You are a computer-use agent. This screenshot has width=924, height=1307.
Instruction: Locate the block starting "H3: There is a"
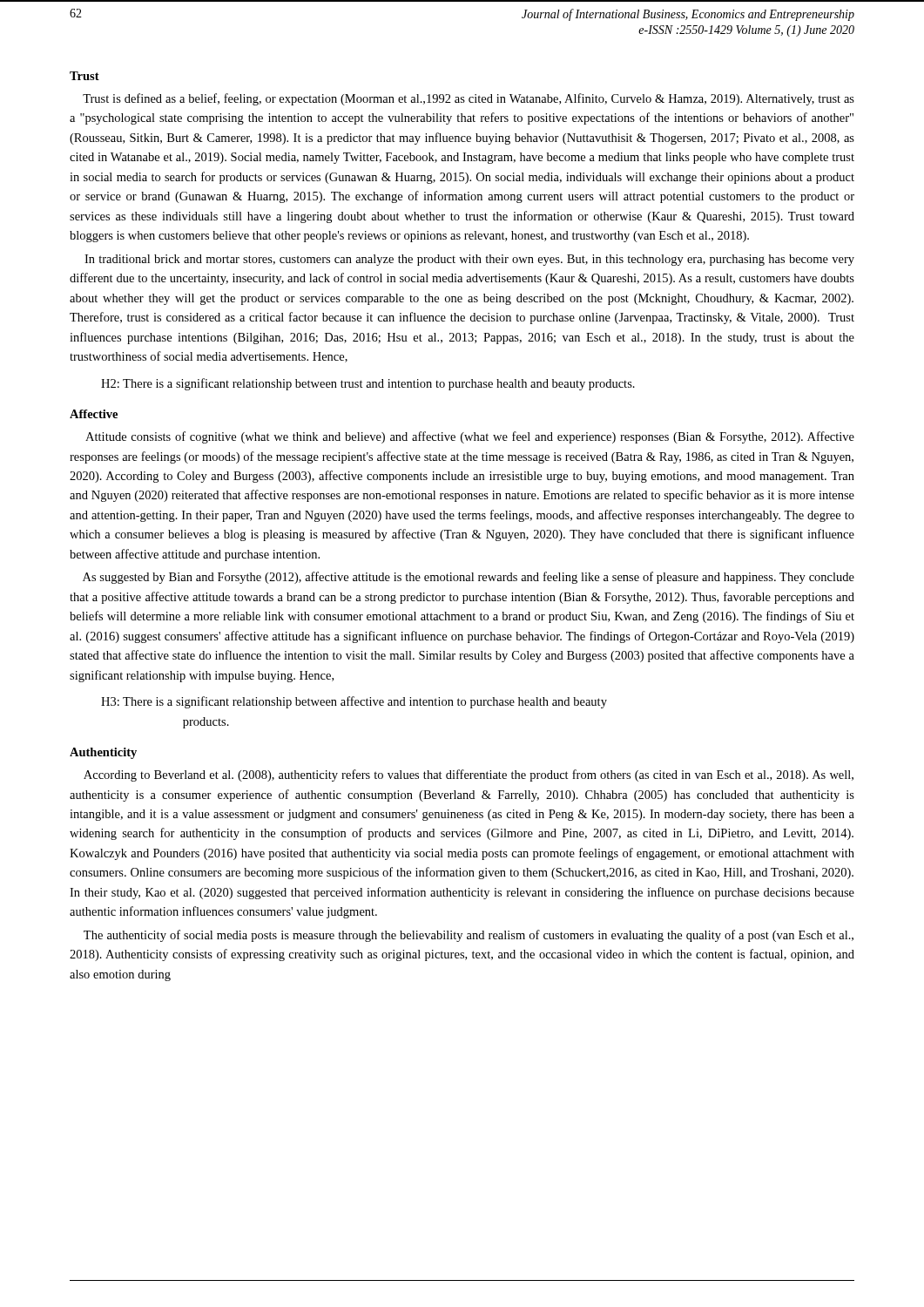(354, 711)
